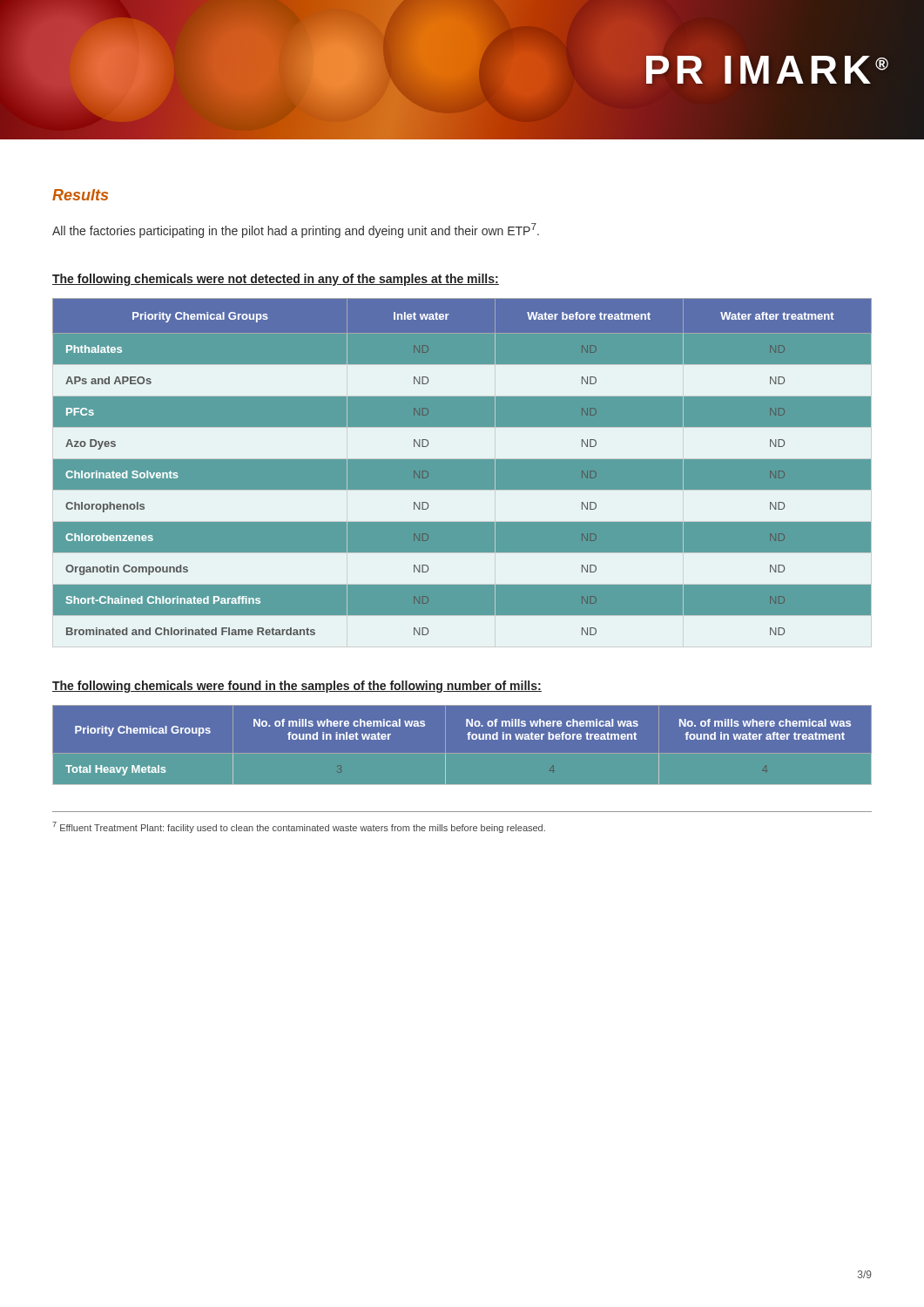Locate the photo

pos(462,70)
